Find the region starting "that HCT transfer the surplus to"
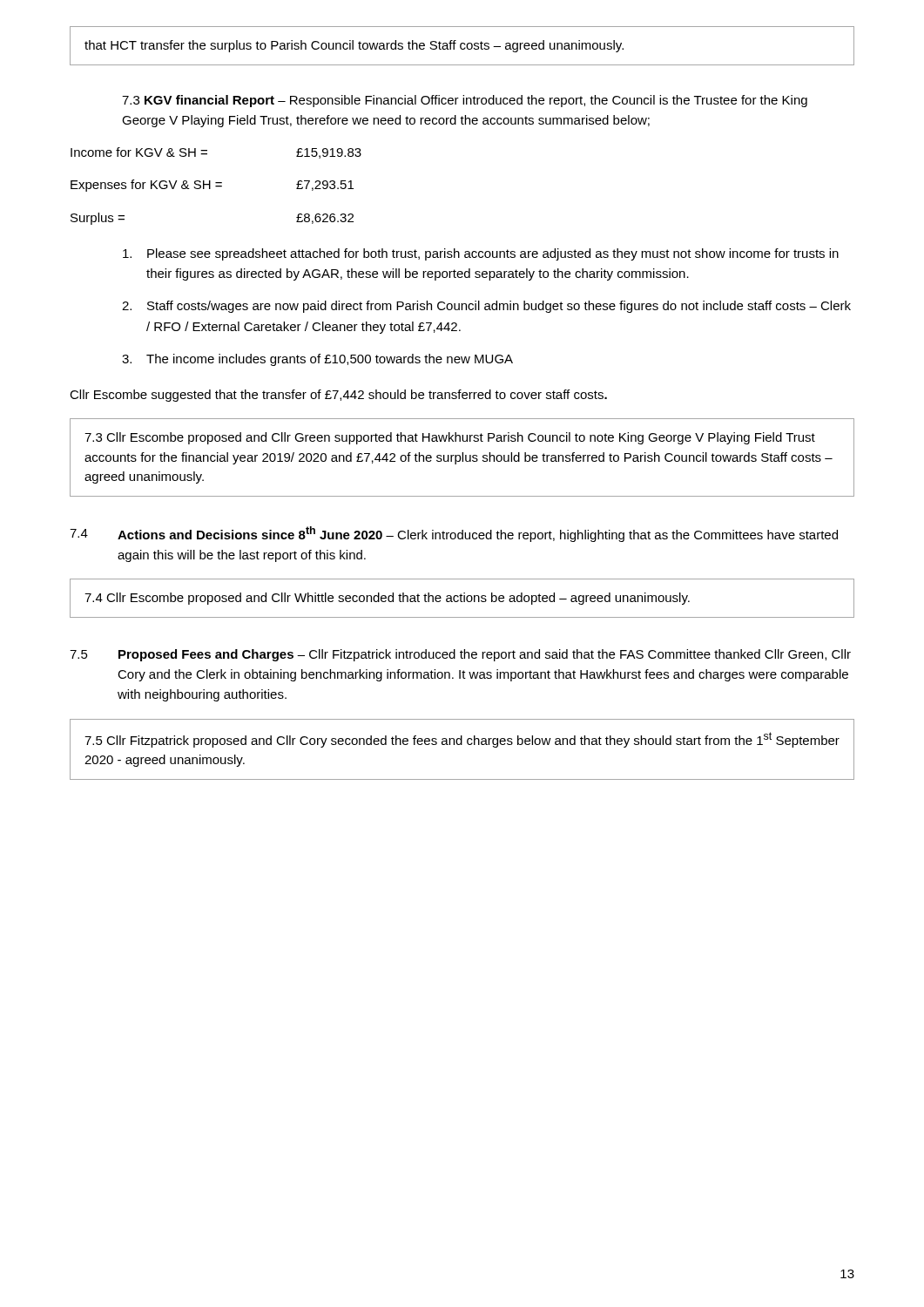924x1307 pixels. [355, 45]
